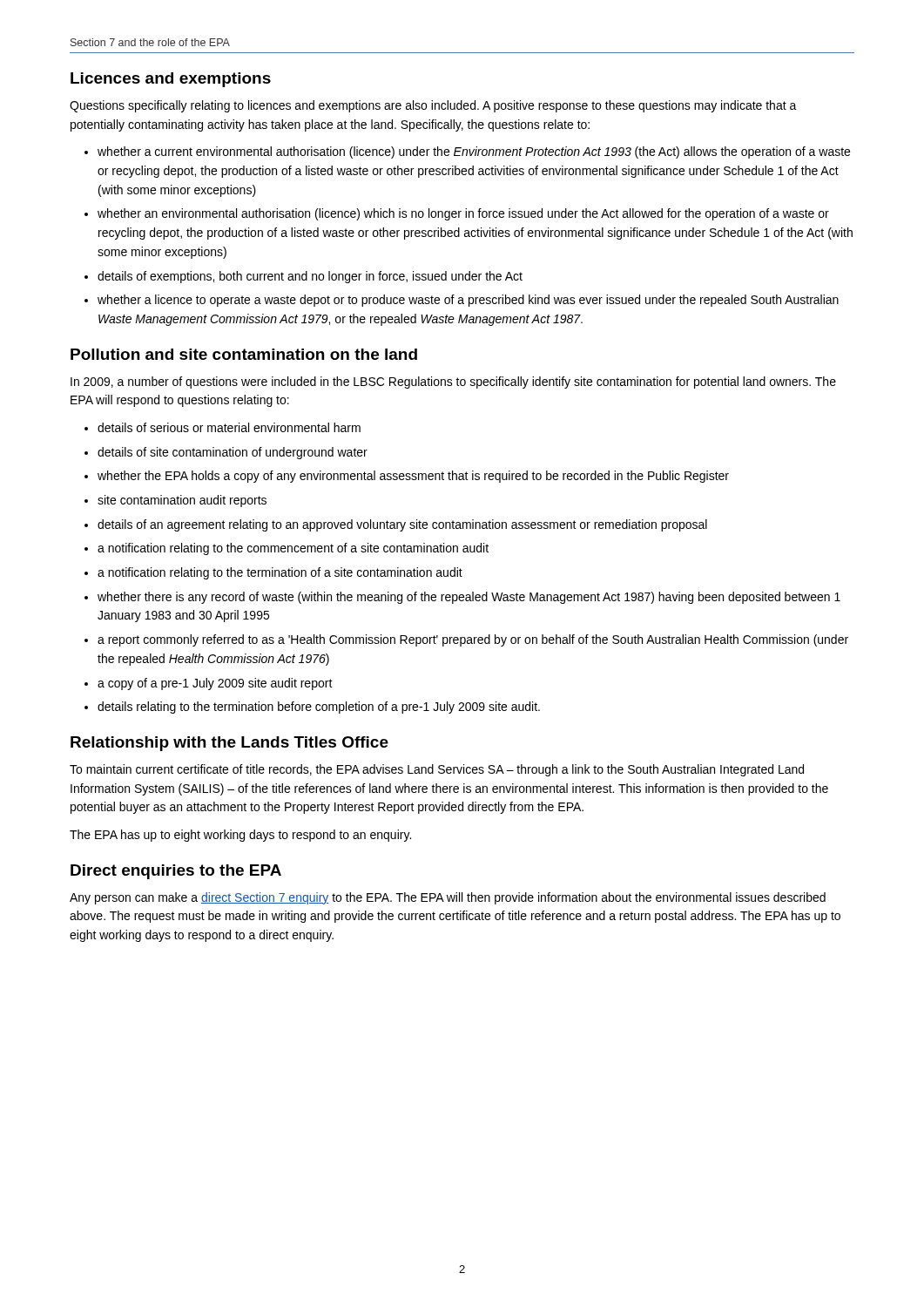Viewport: 924px width, 1307px height.
Task: Find the list item that says "site contamination audit reports"
Action: coord(182,500)
